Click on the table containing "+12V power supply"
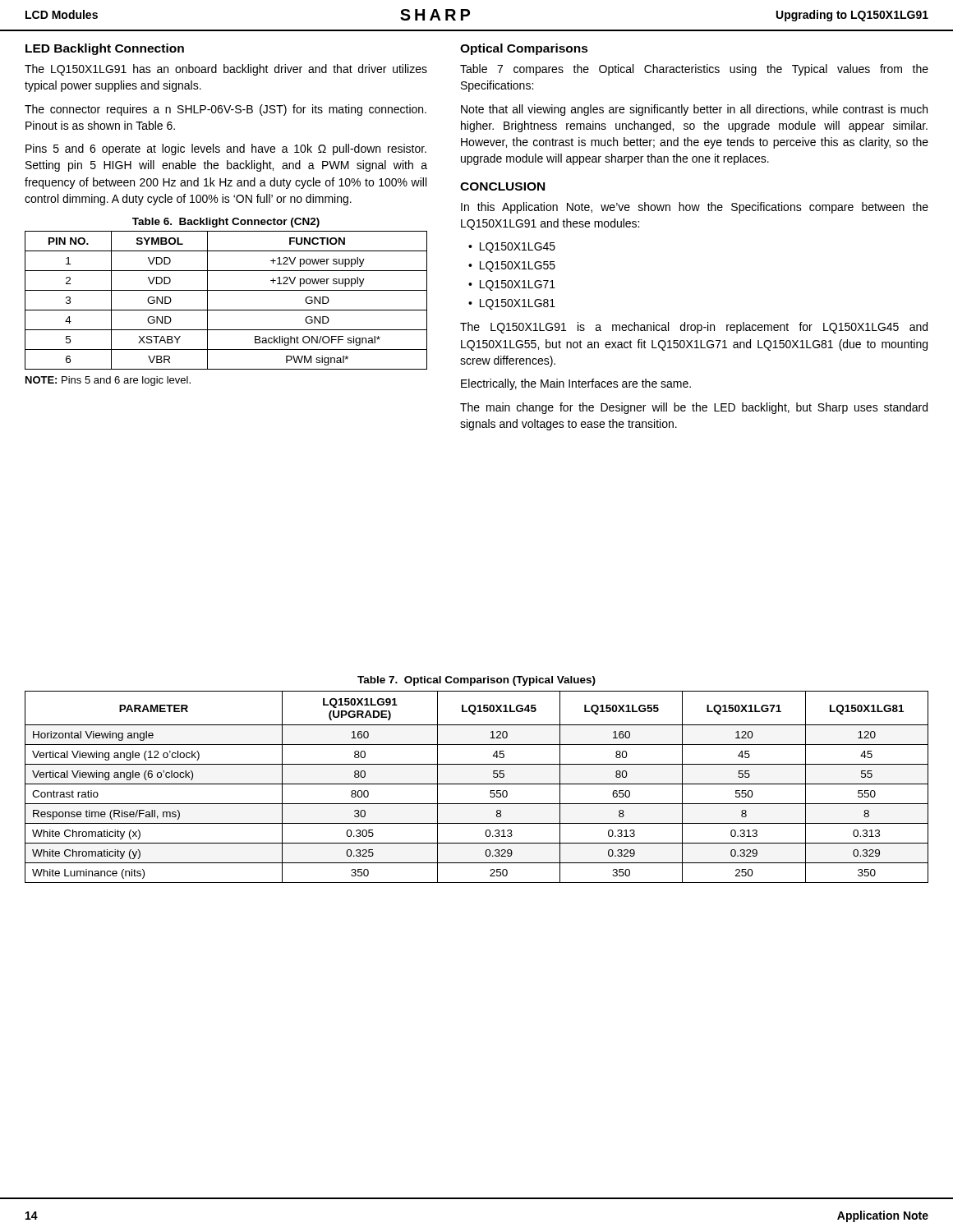This screenshot has height=1232, width=953. click(226, 300)
